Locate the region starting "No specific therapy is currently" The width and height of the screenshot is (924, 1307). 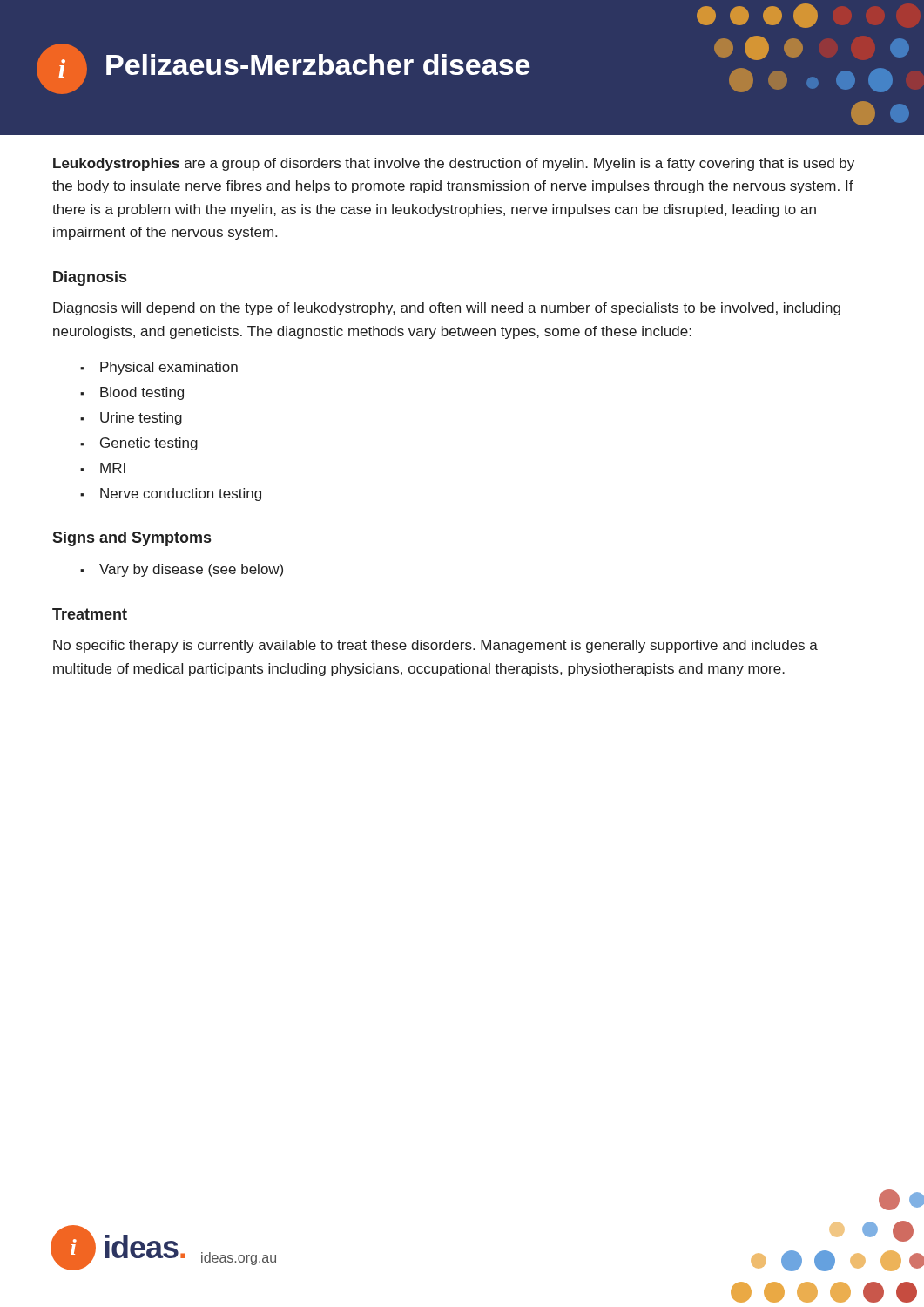click(x=435, y=657)
